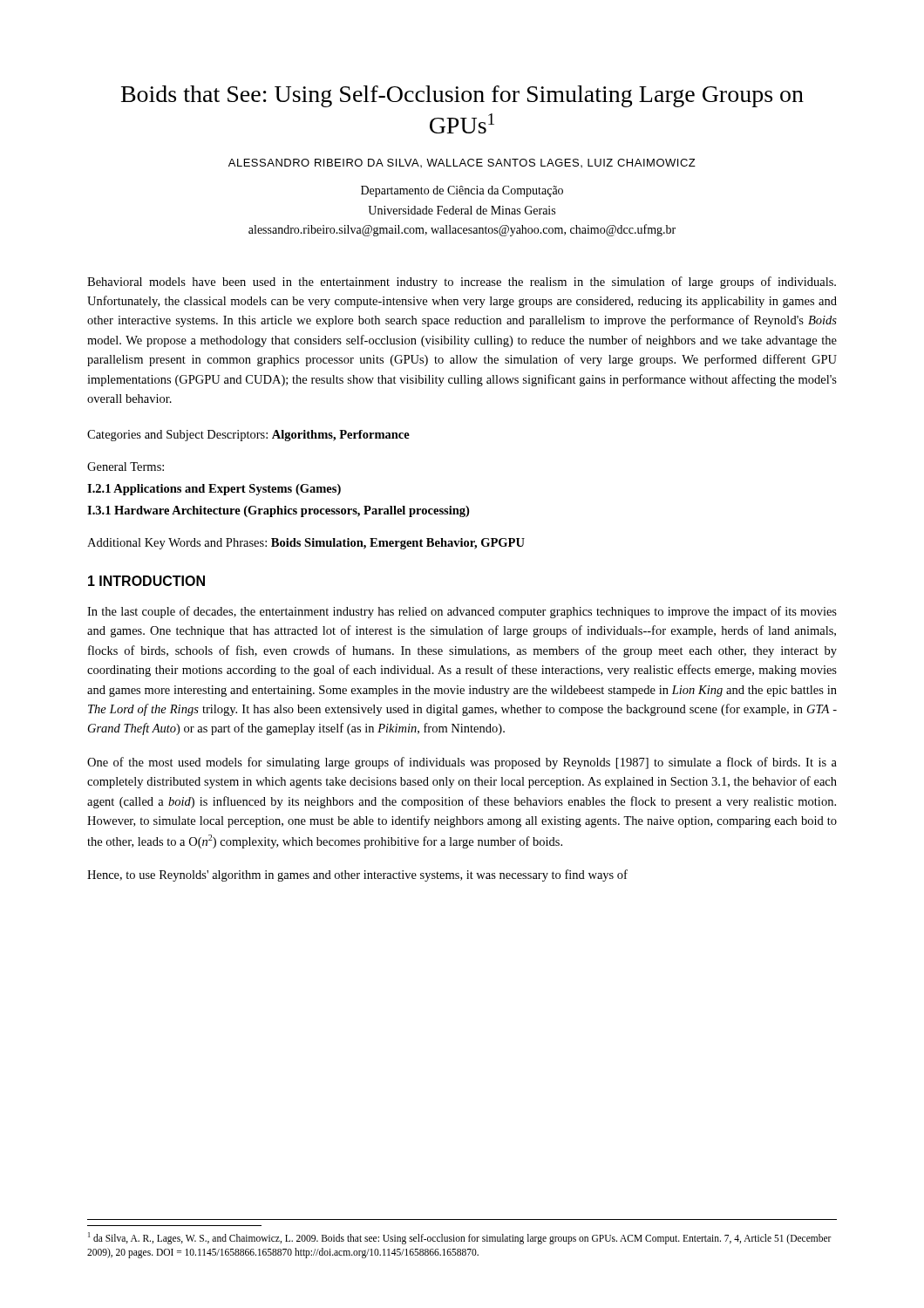
Task: Find the block on this page that starts "Hence, to use Reynolds' algorithm in"
Action: [357, 875]
